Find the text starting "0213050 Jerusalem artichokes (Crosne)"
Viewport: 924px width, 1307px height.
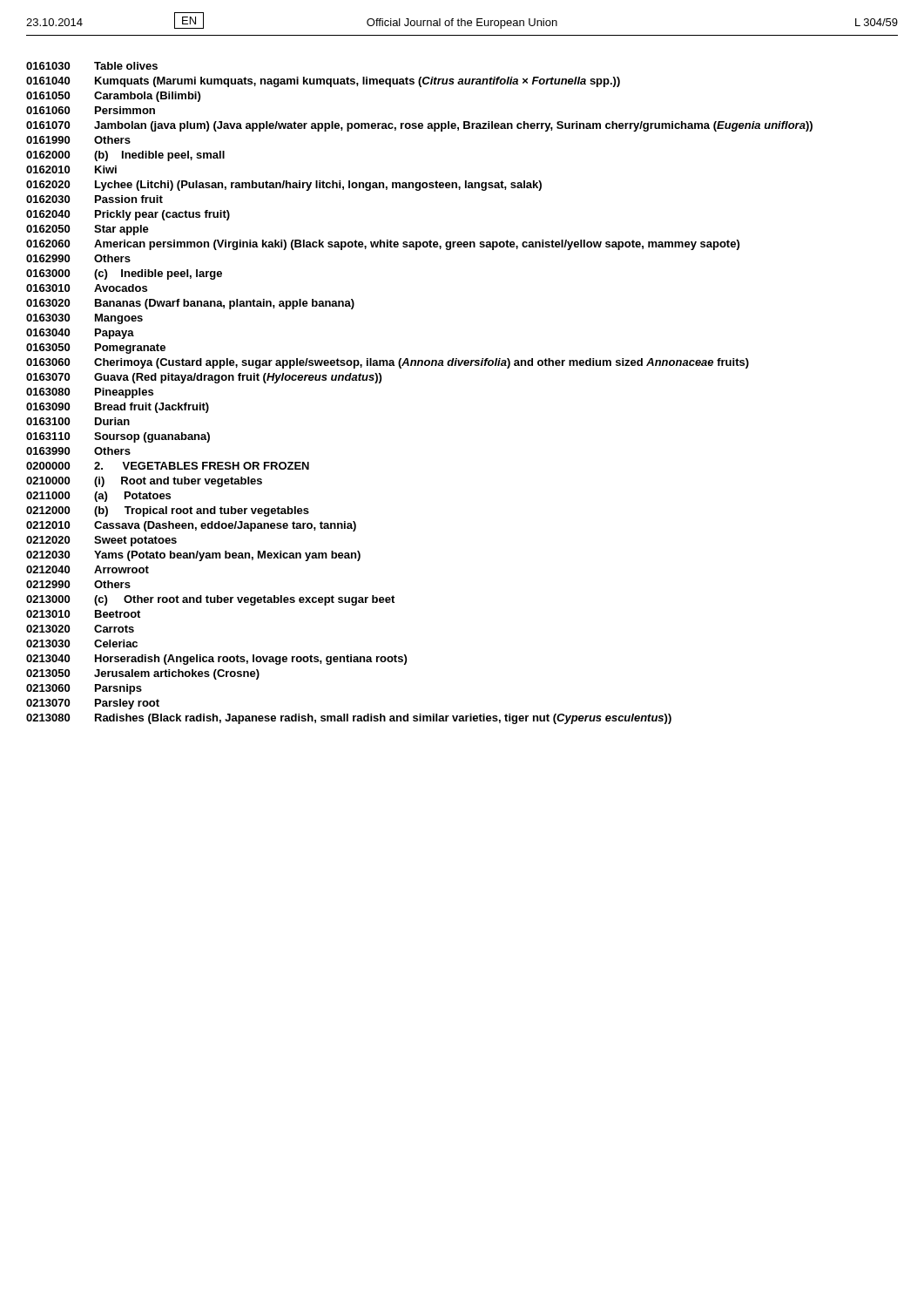[143, 674]
